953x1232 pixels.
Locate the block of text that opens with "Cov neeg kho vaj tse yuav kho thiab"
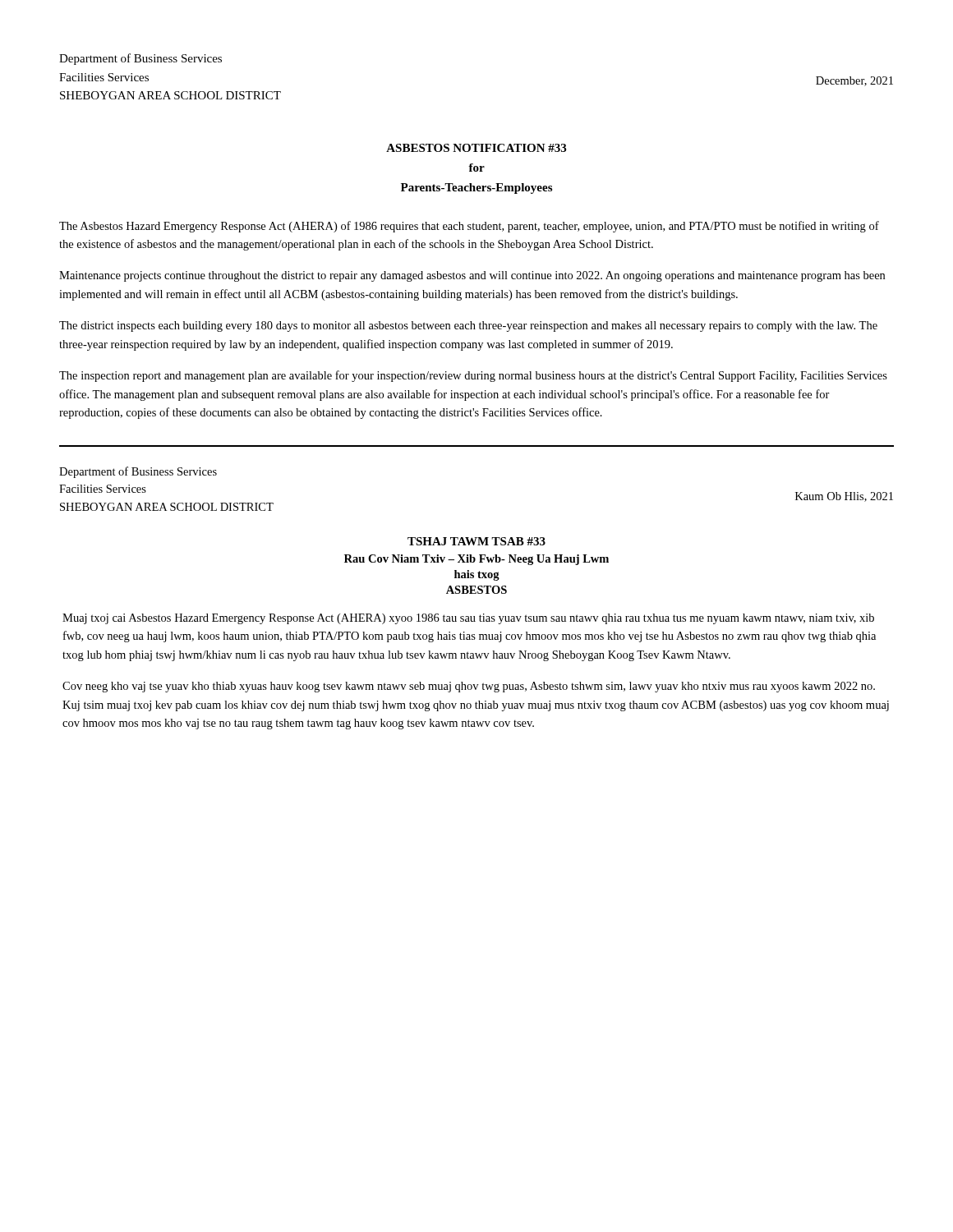476,705
